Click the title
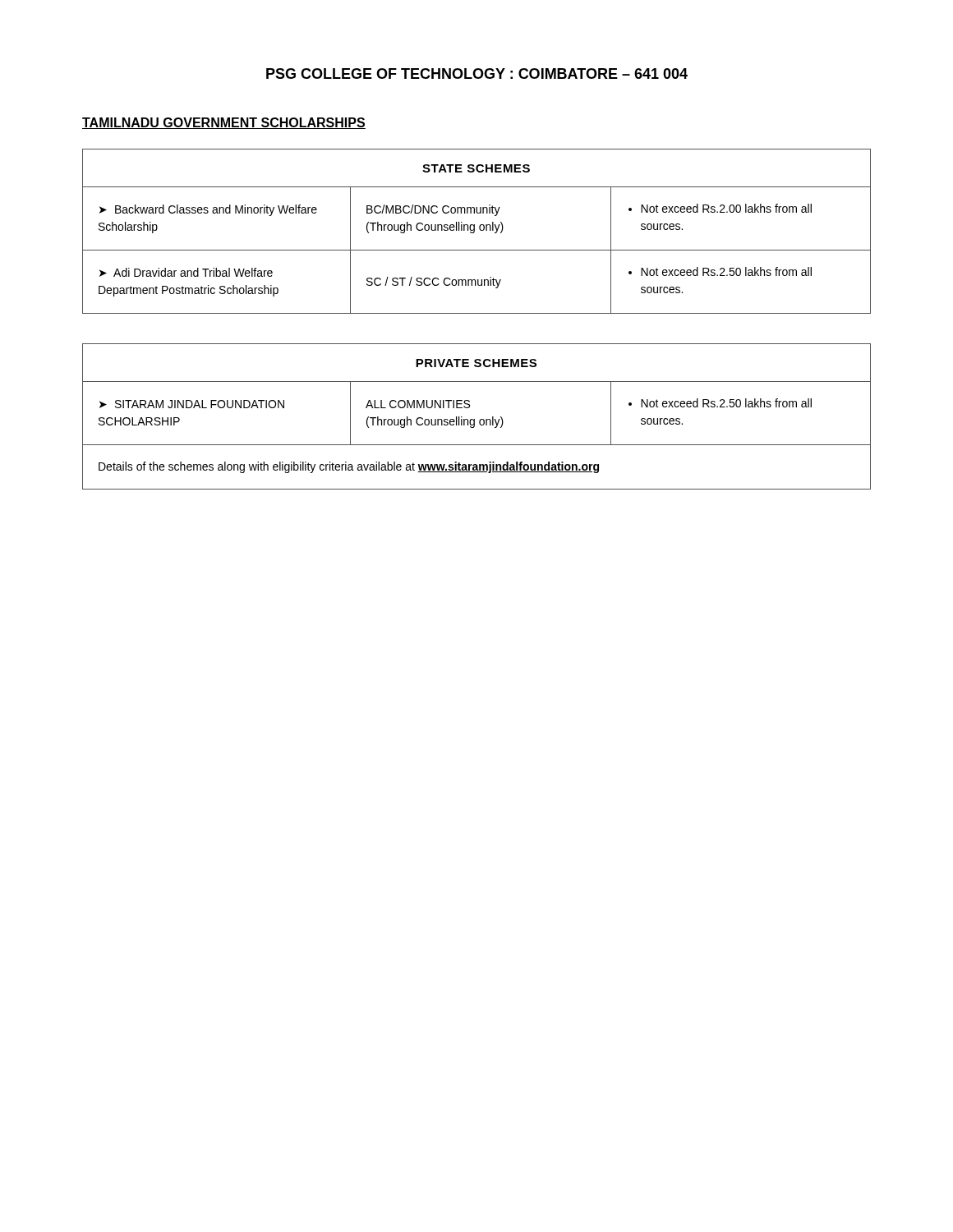The width and height of the screenshot is (953, 1232). tap(476, 74)
